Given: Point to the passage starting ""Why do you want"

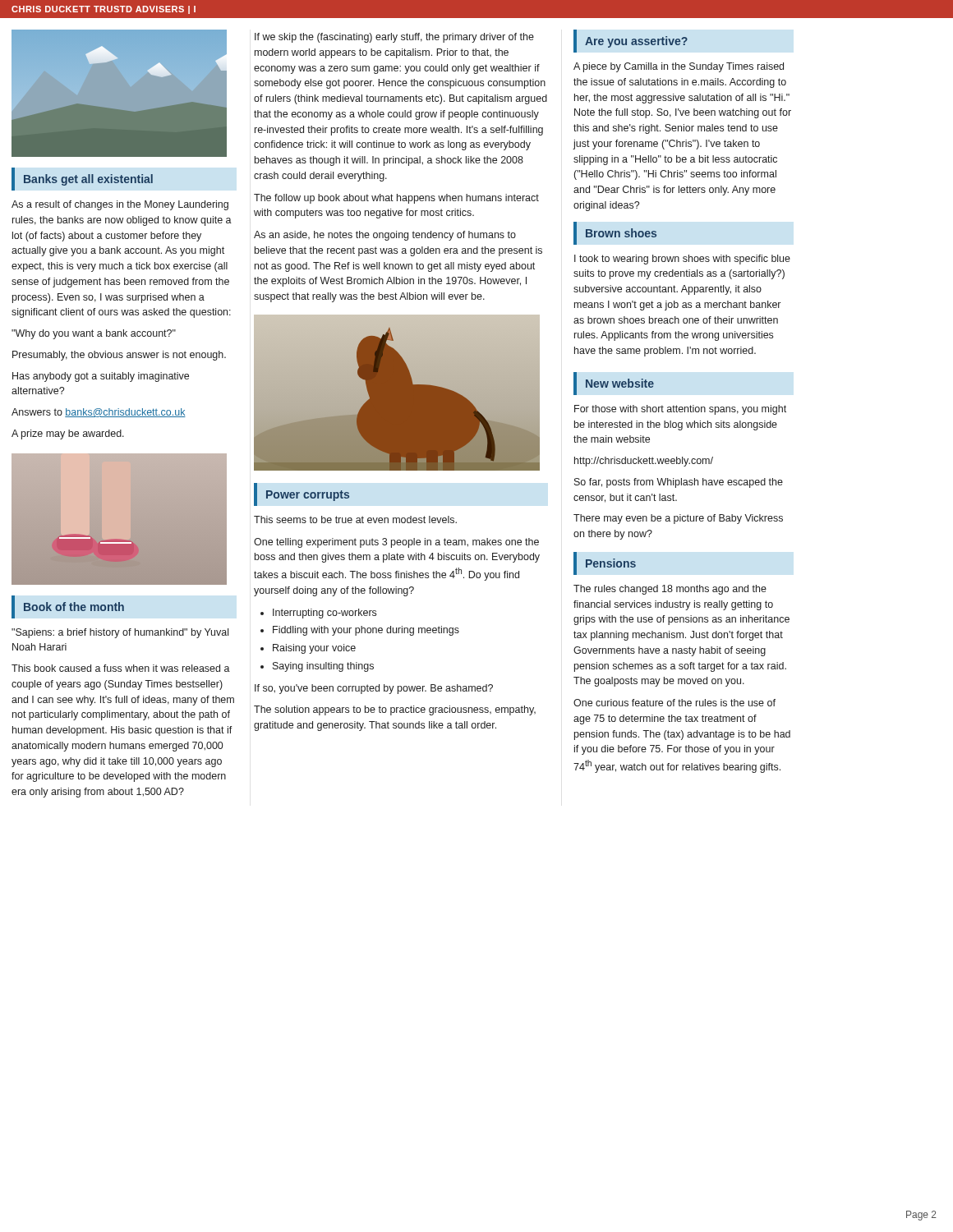Looking at the screenshot, I should tap(94, 333).
